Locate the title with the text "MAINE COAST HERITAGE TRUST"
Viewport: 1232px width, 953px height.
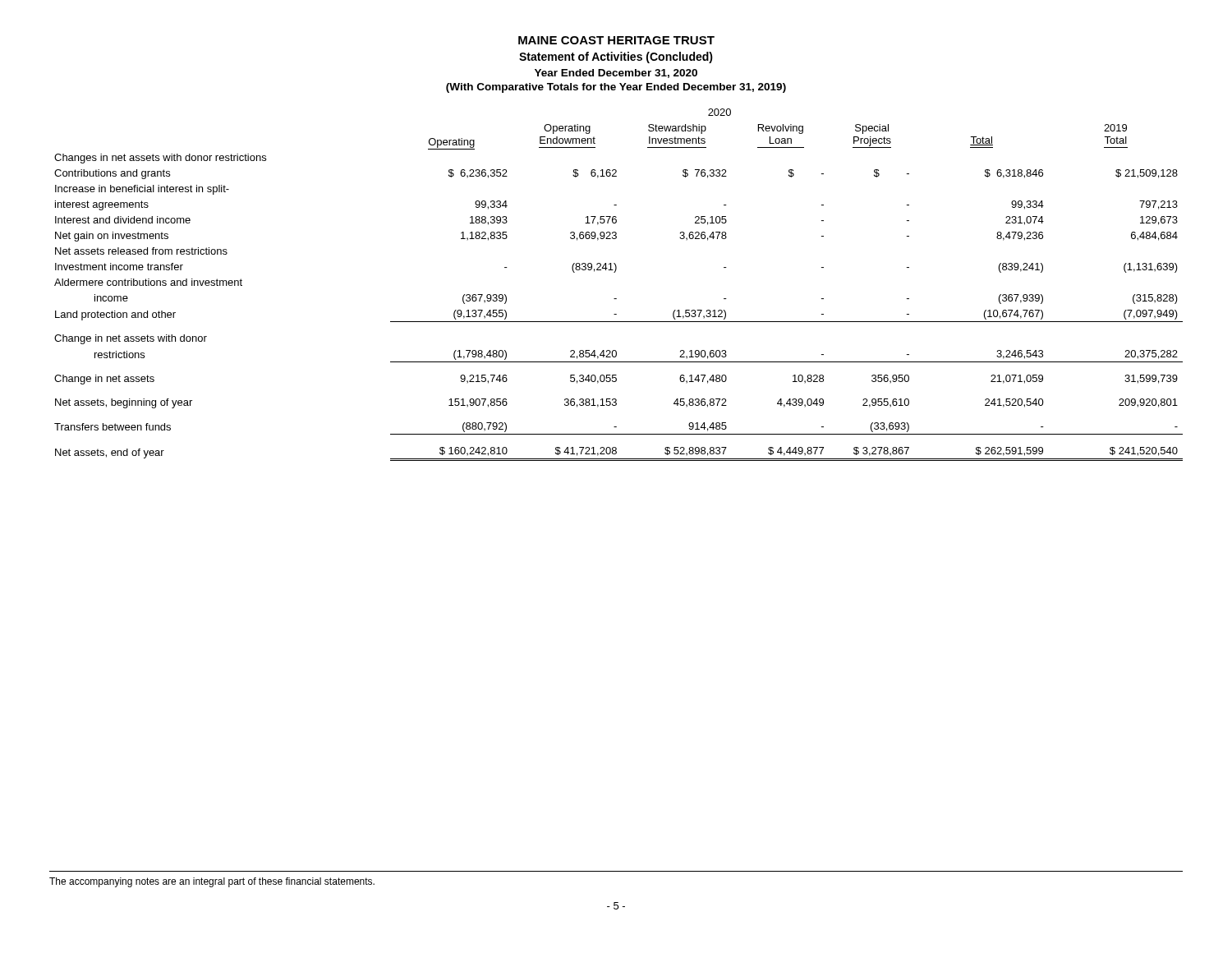pos(616,40)
